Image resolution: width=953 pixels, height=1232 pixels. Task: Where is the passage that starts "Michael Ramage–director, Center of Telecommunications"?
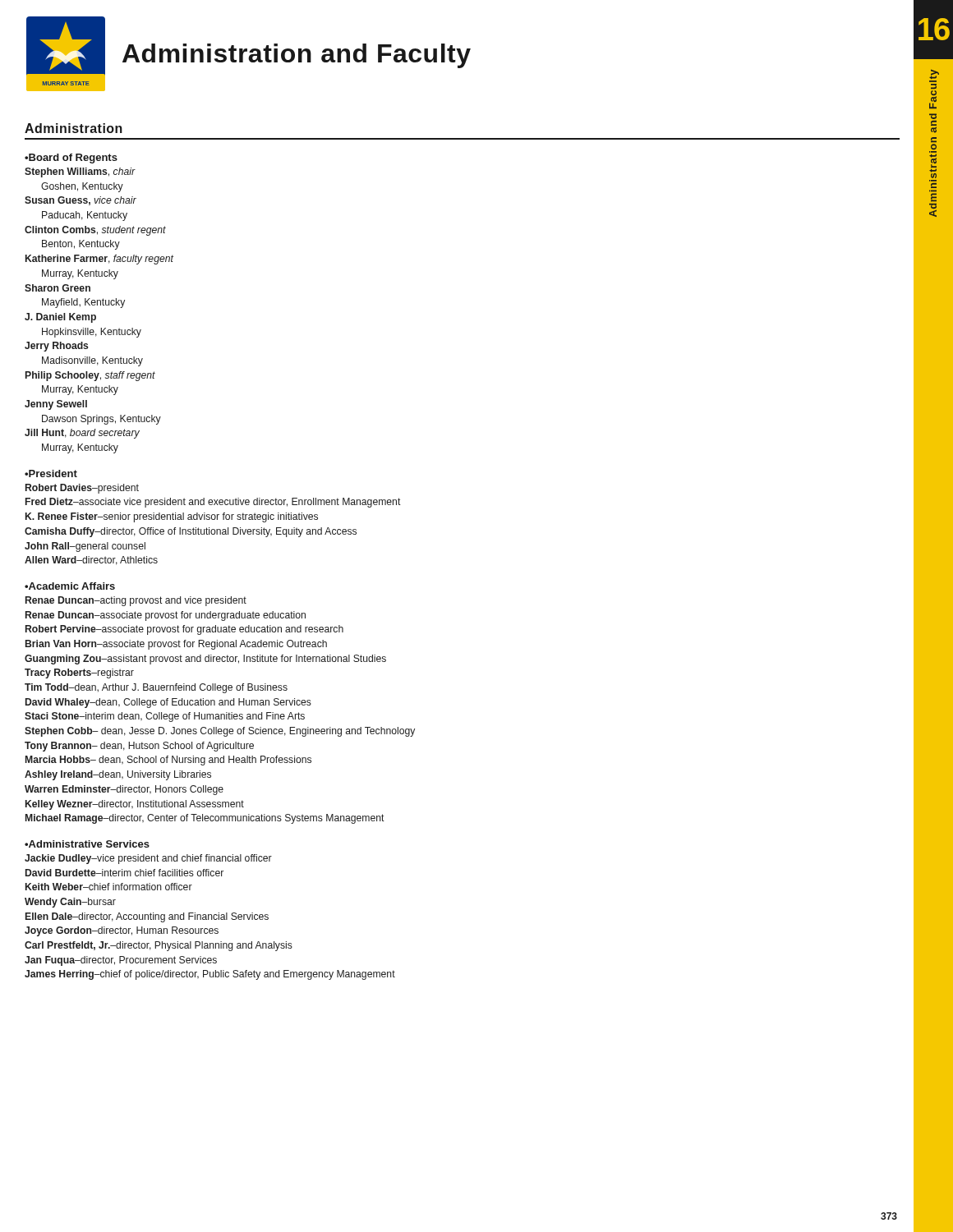coord(204,818)
